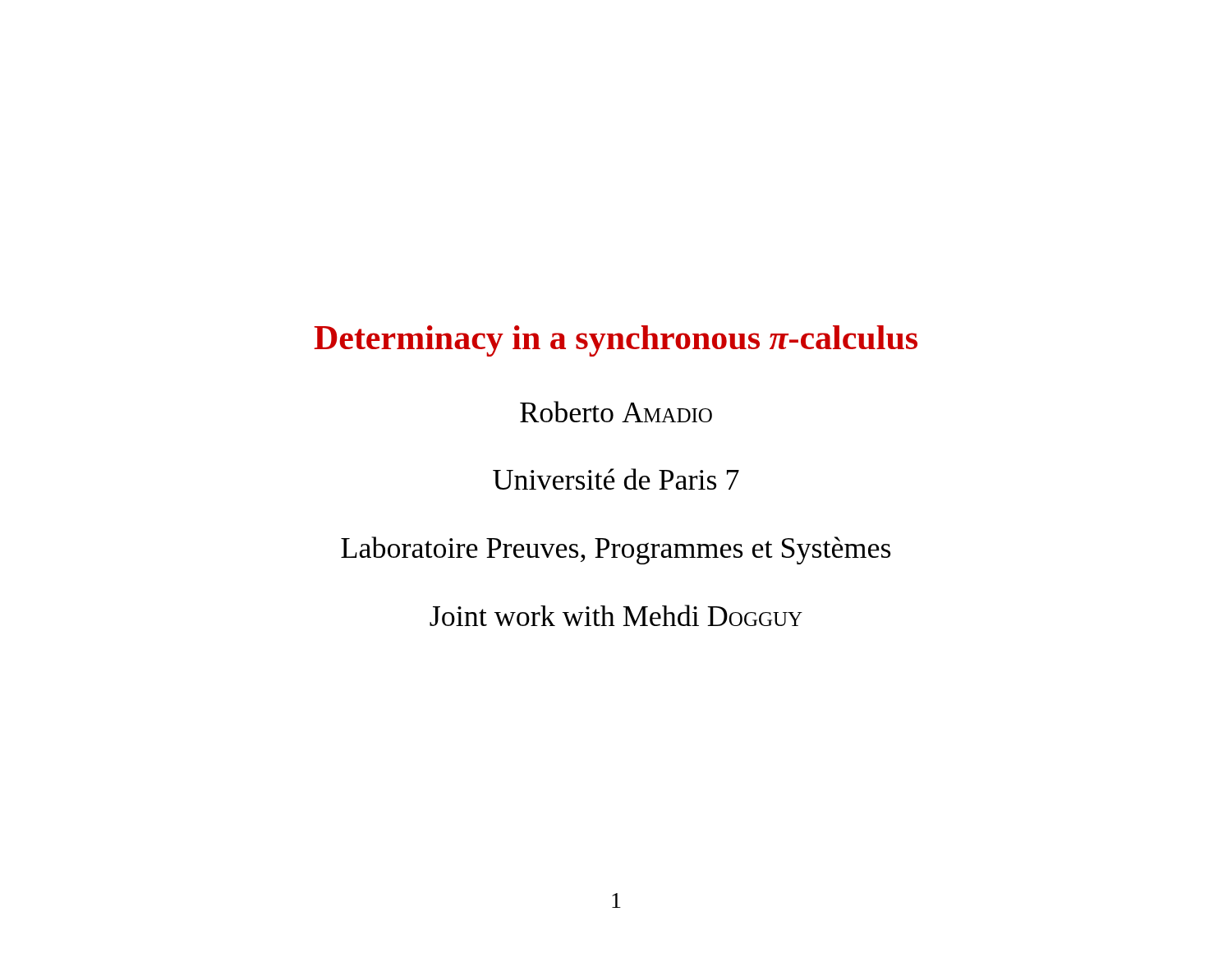Click on the text block that says "Joint work with Mehdi"

pyautogui.click(x=616, y=616)
